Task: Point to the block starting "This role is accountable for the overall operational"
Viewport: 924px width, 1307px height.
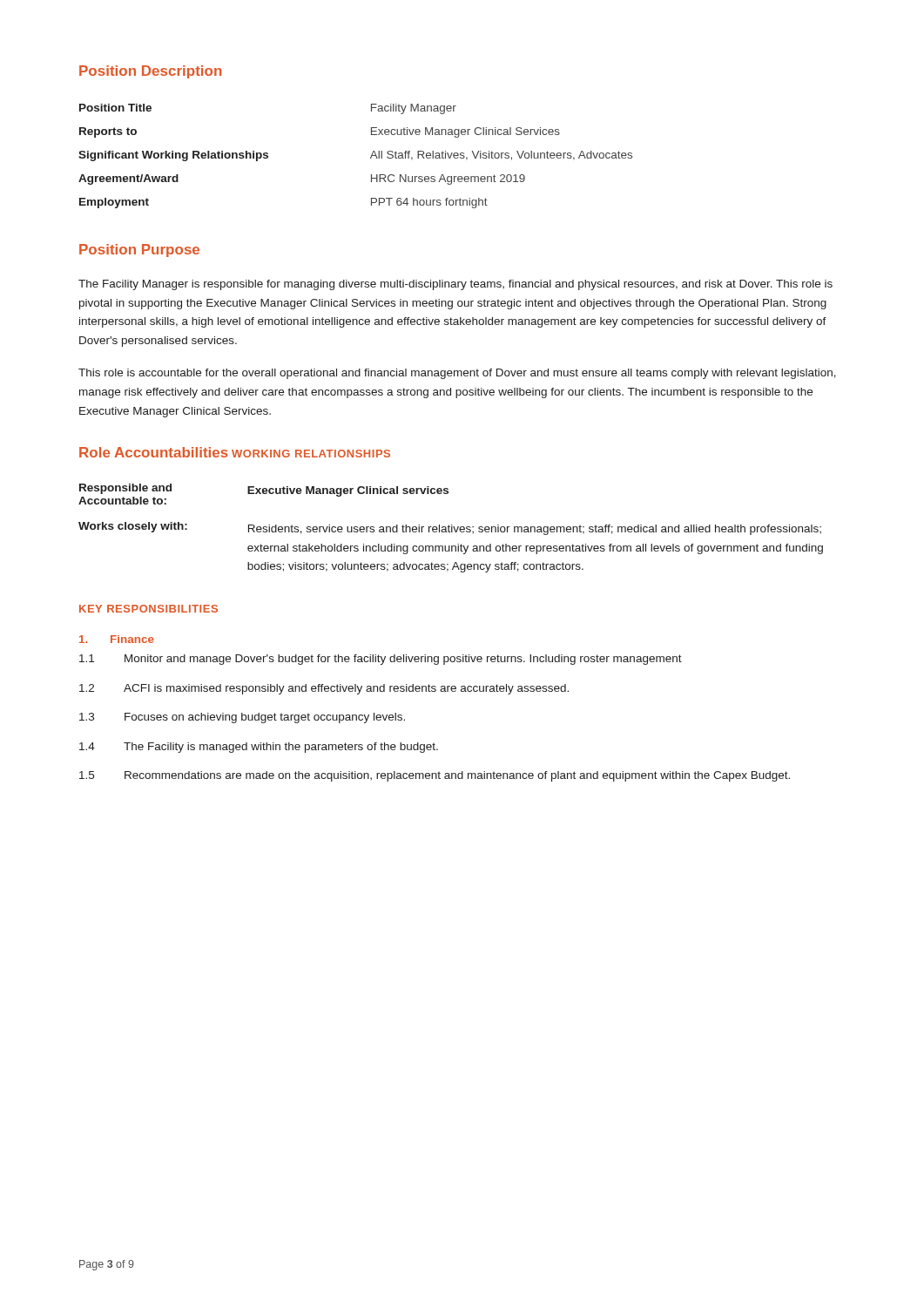Action: pos(457,392)
